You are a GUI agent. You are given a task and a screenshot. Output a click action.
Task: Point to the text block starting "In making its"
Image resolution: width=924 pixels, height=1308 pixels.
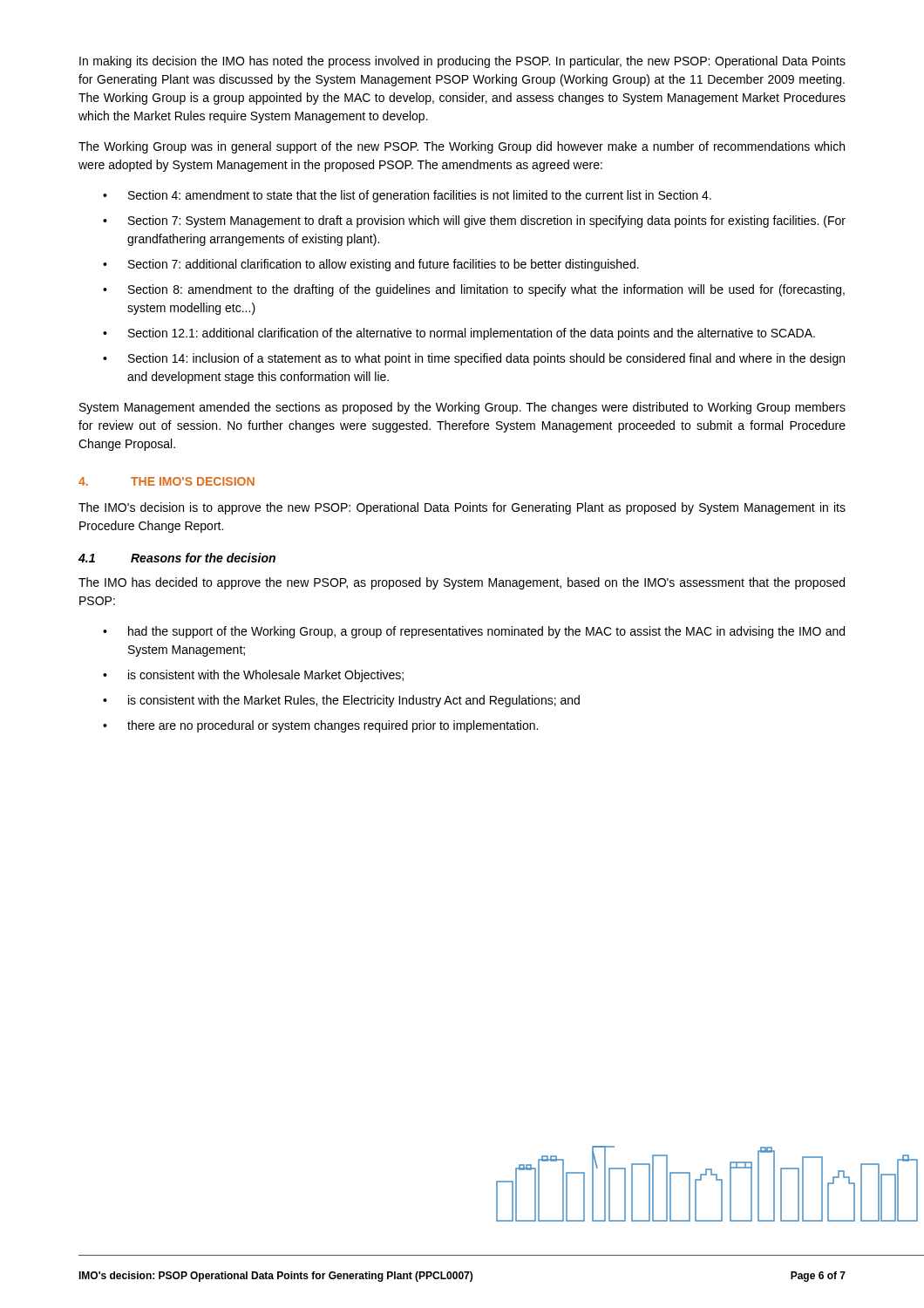(462, 88)
